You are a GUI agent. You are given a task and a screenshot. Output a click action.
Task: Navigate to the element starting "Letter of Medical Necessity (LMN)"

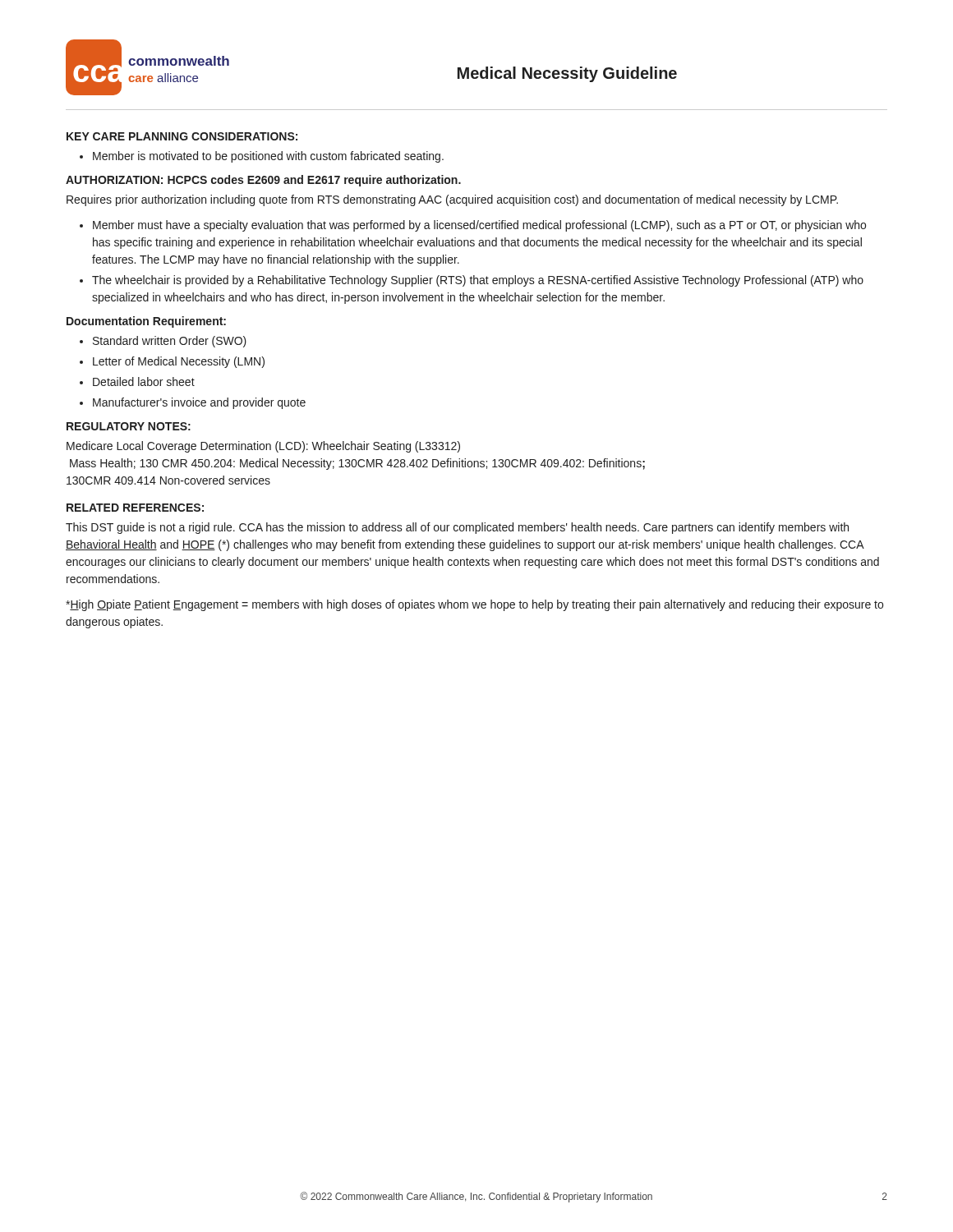[179, 361]
